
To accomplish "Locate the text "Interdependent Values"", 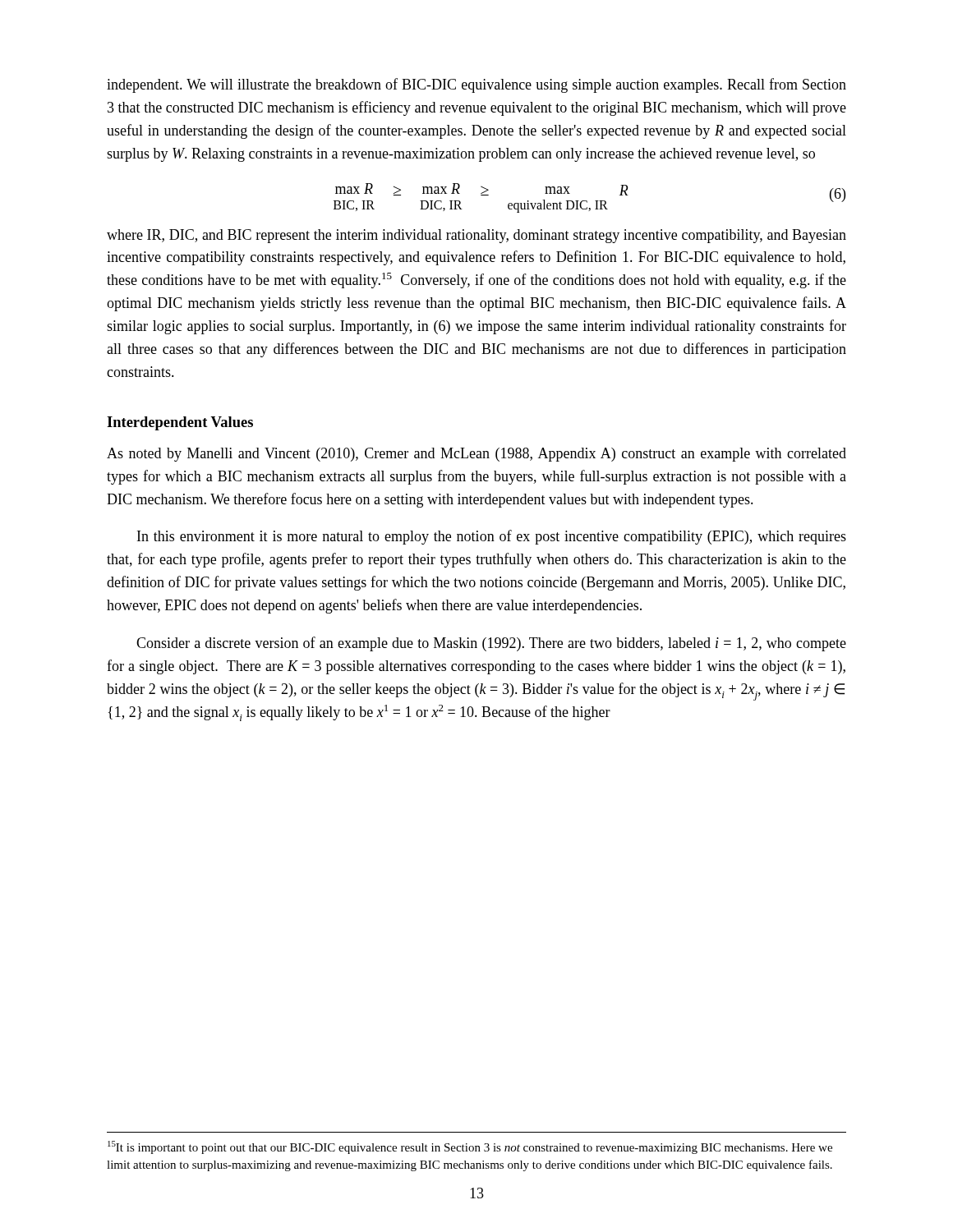I will [180, 422].
